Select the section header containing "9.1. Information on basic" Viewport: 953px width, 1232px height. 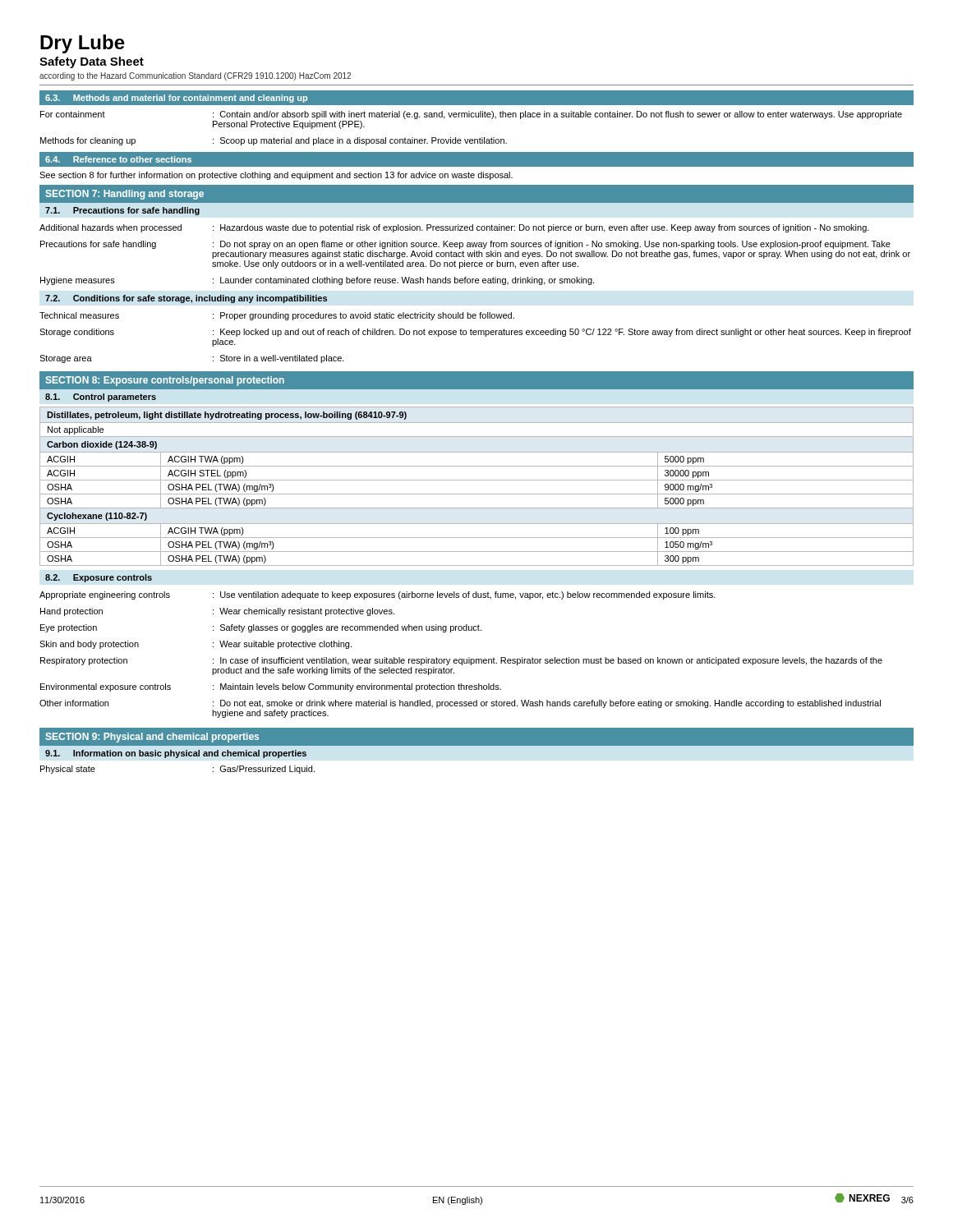coord(176,753)
